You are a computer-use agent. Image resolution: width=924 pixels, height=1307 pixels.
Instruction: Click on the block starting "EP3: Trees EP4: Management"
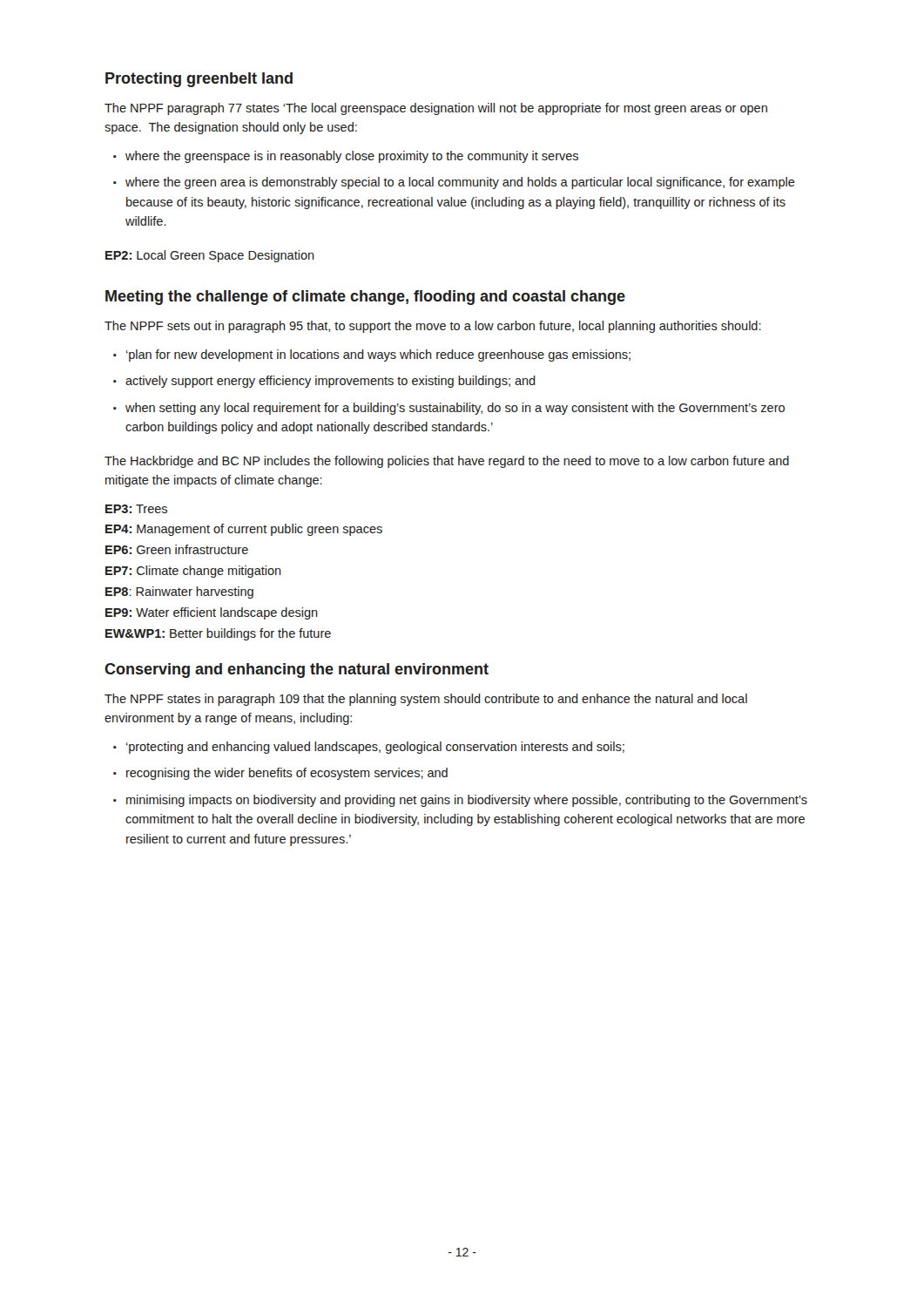[x=136, y=509]
